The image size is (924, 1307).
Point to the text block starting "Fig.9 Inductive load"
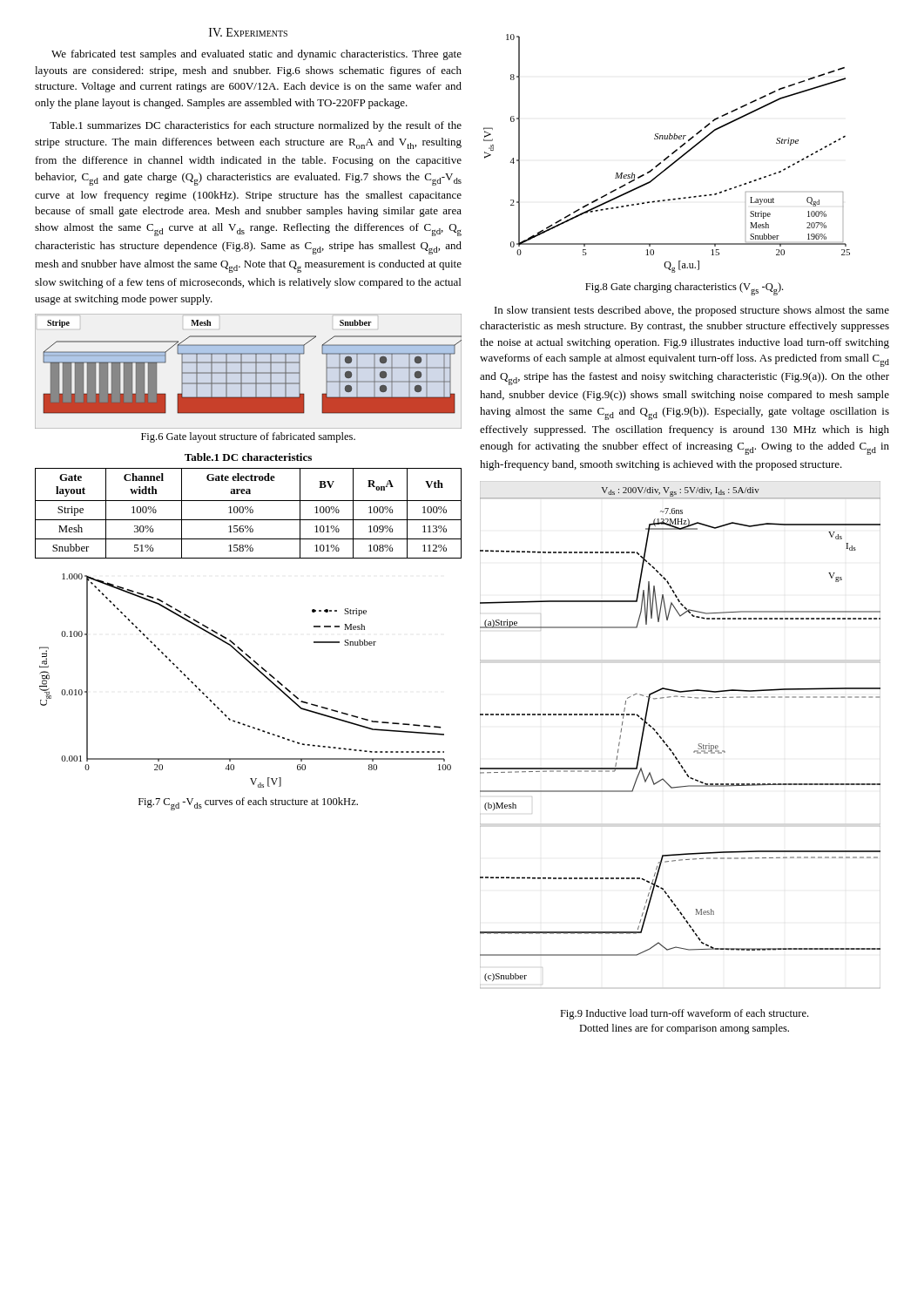point(684,1014)
